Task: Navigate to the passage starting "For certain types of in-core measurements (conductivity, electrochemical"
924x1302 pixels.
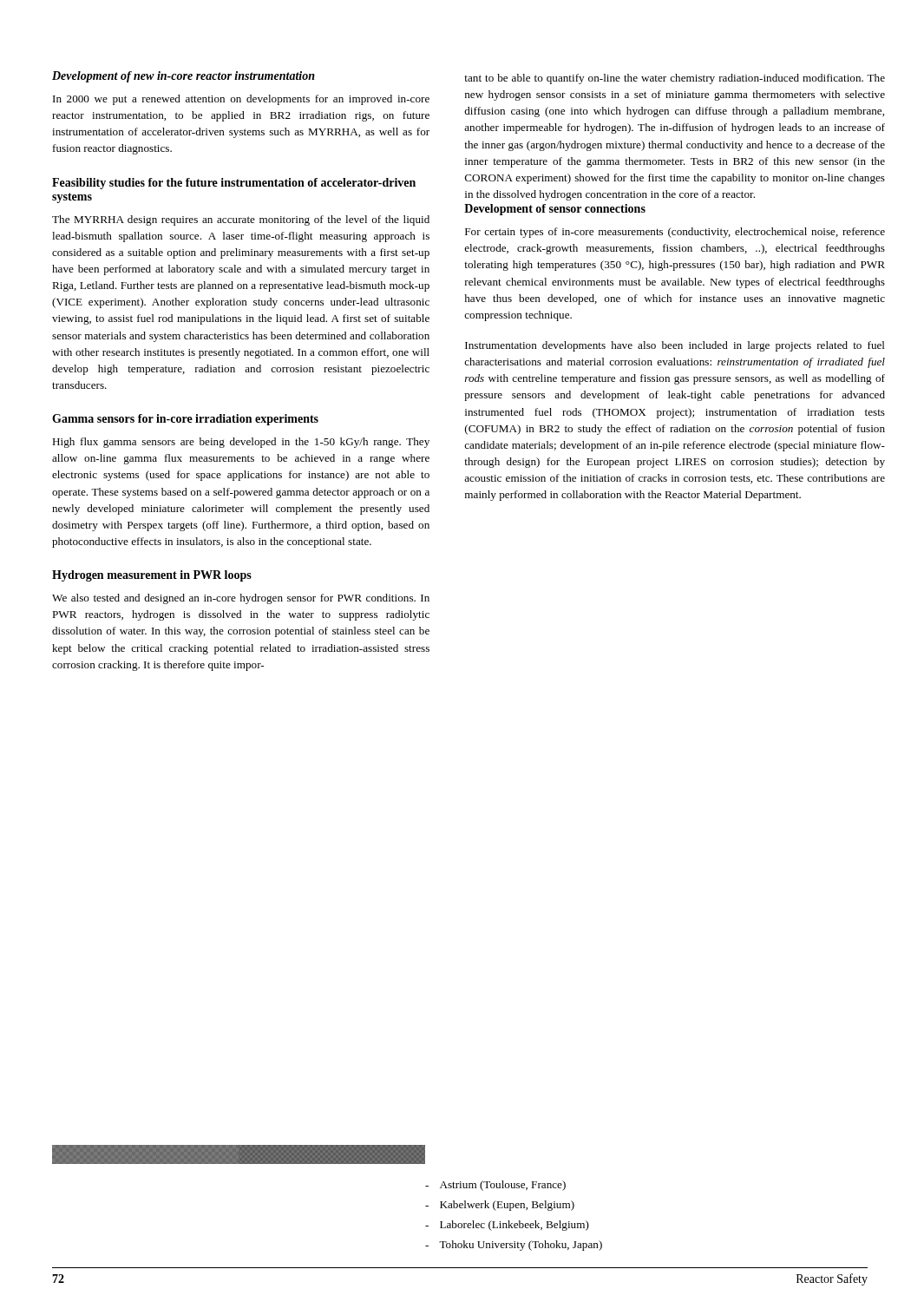Action: pos(675,273)
